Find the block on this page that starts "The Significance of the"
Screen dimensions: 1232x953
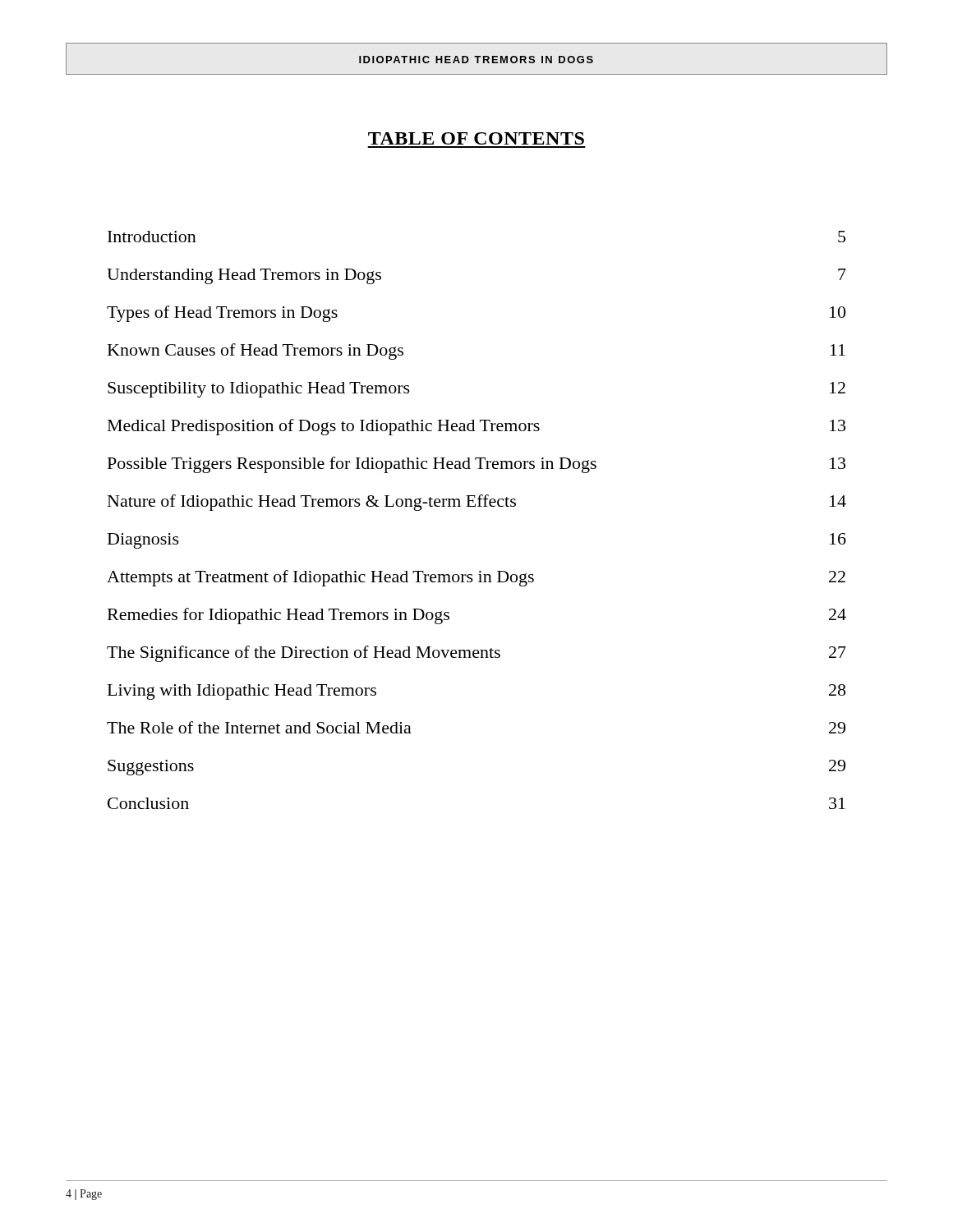476,652
